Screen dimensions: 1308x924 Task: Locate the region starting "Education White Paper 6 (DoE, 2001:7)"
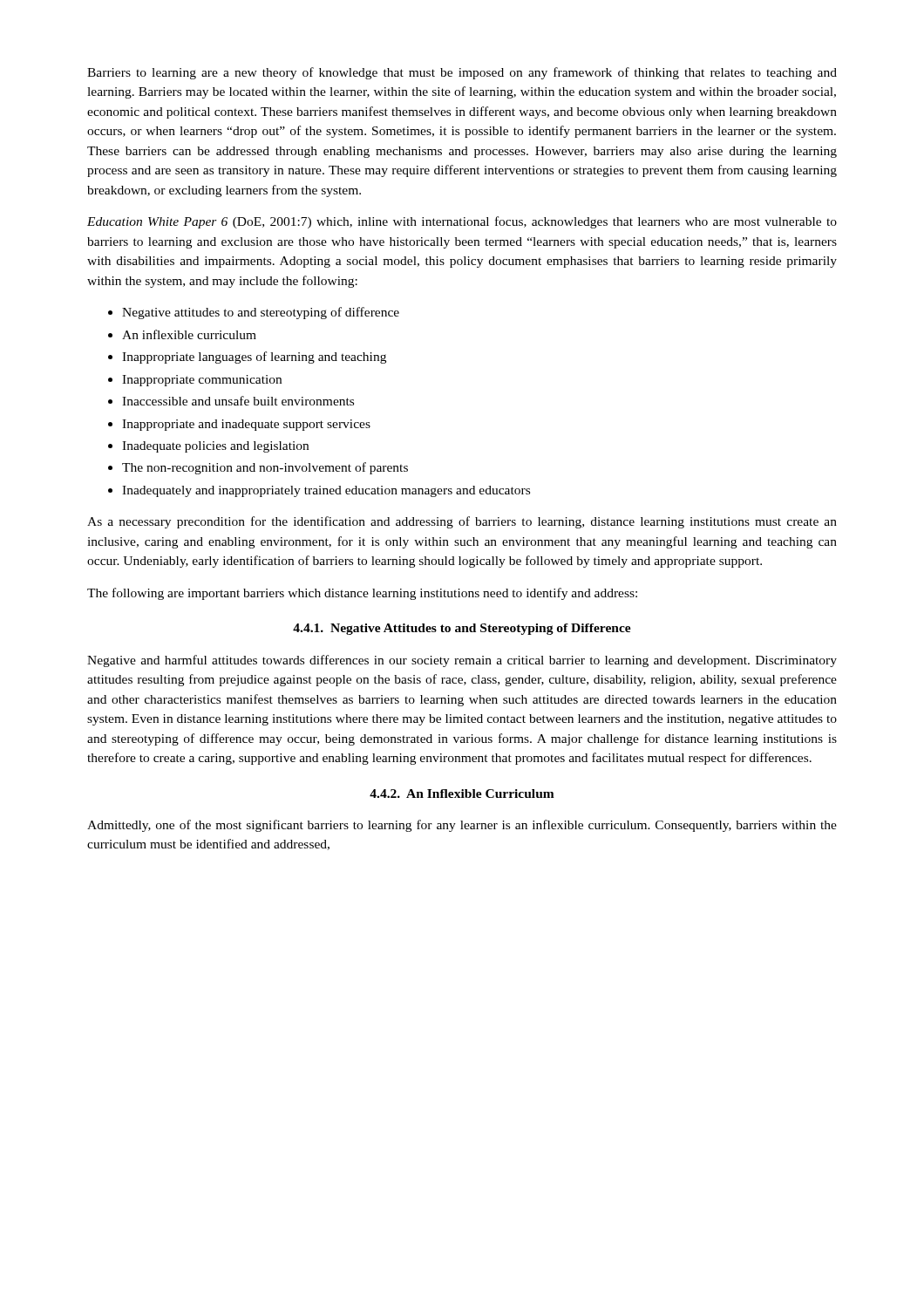[x=462, y=251]
